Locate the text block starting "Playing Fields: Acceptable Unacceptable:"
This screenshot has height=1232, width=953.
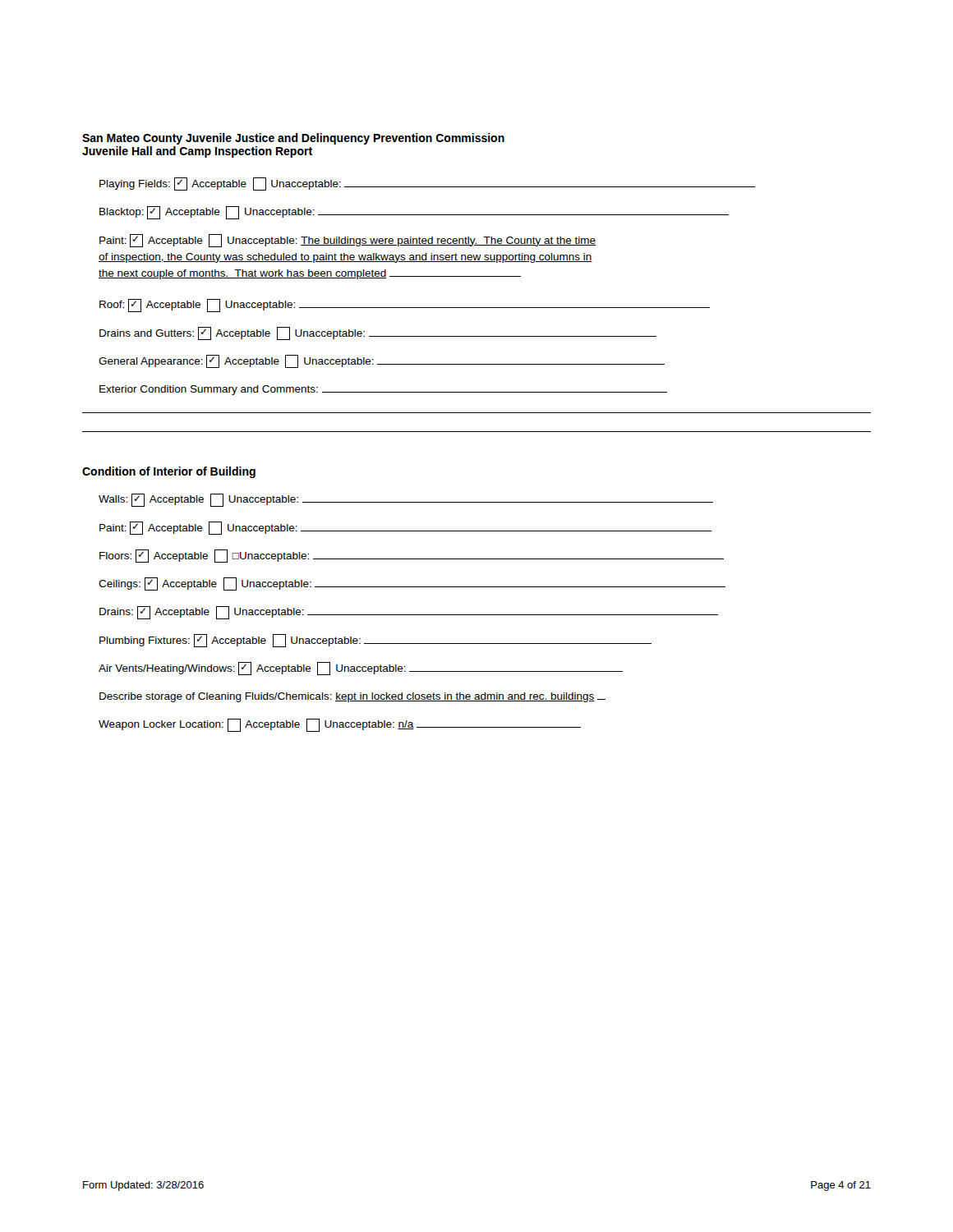427,184
